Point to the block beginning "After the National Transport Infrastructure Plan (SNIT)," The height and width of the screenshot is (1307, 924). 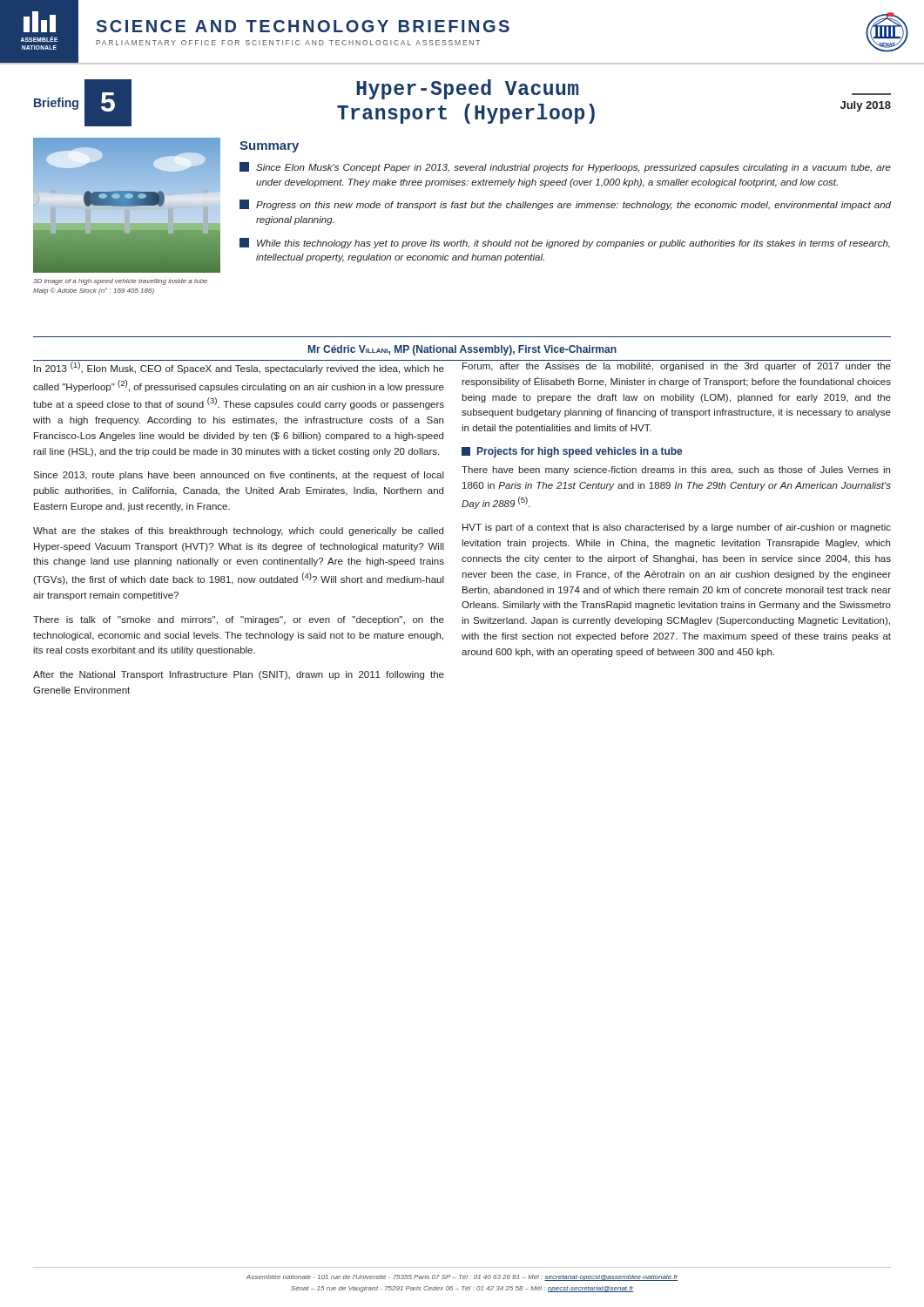pos(239,682)
